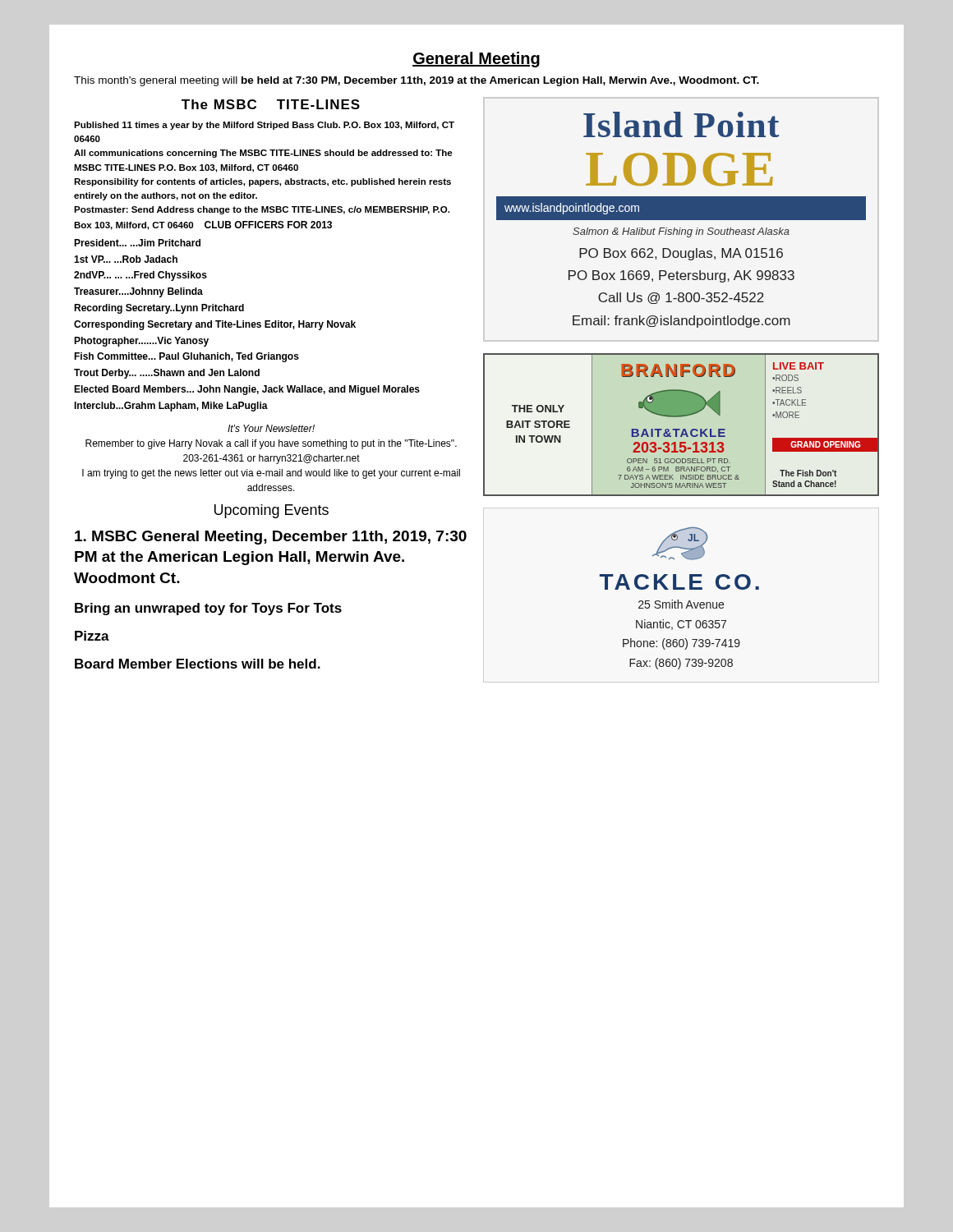The width and height of the screenshot is (953, 1232).
Task: Find the passage starting "Treasurer....Johnny Belinda"
Action: [x=138, y=292]
